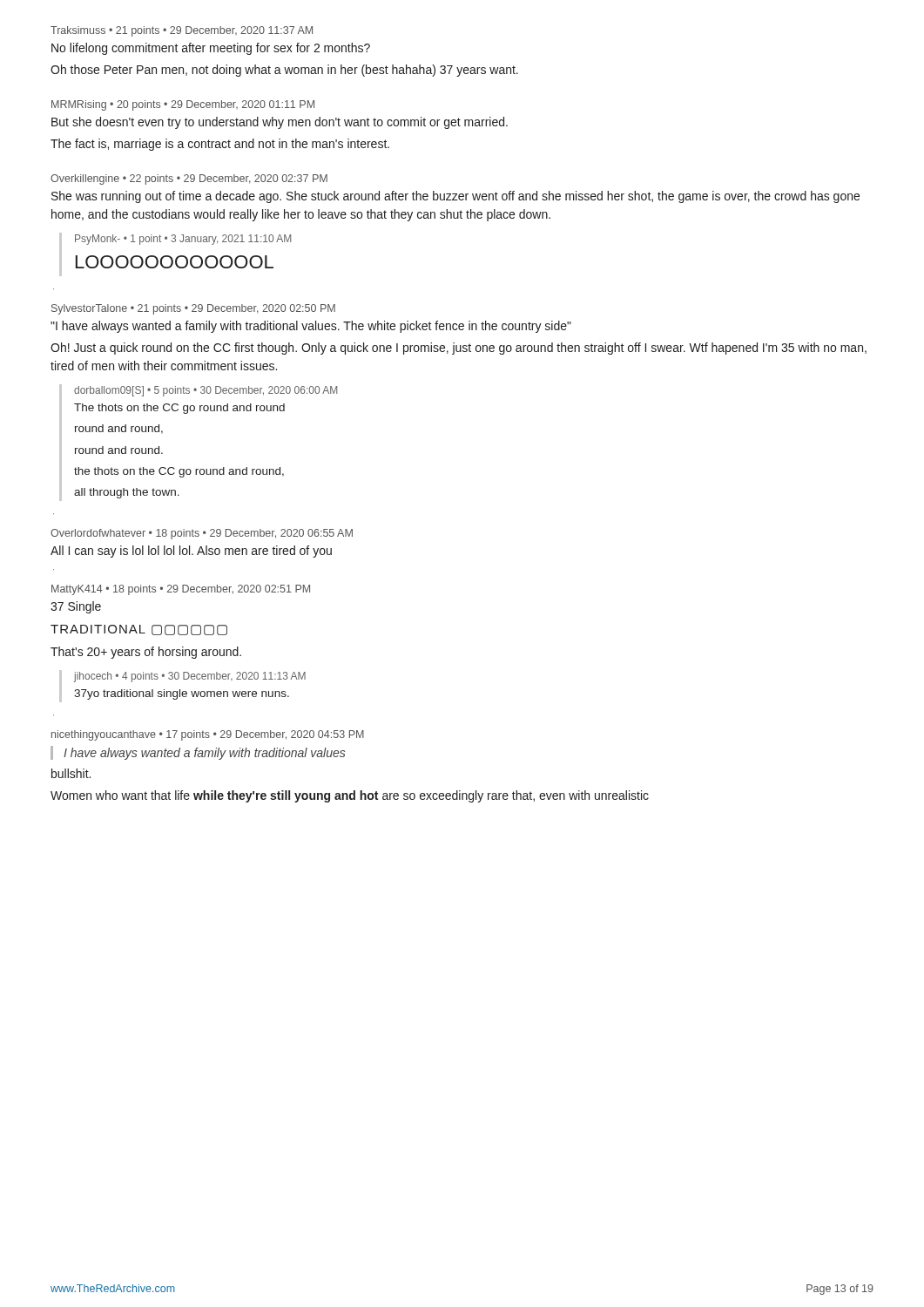Navigate to the text block starting "jihocech • 4 points • 30 December,"
This screenshot has width=924, height=1307.
point(190,677)
